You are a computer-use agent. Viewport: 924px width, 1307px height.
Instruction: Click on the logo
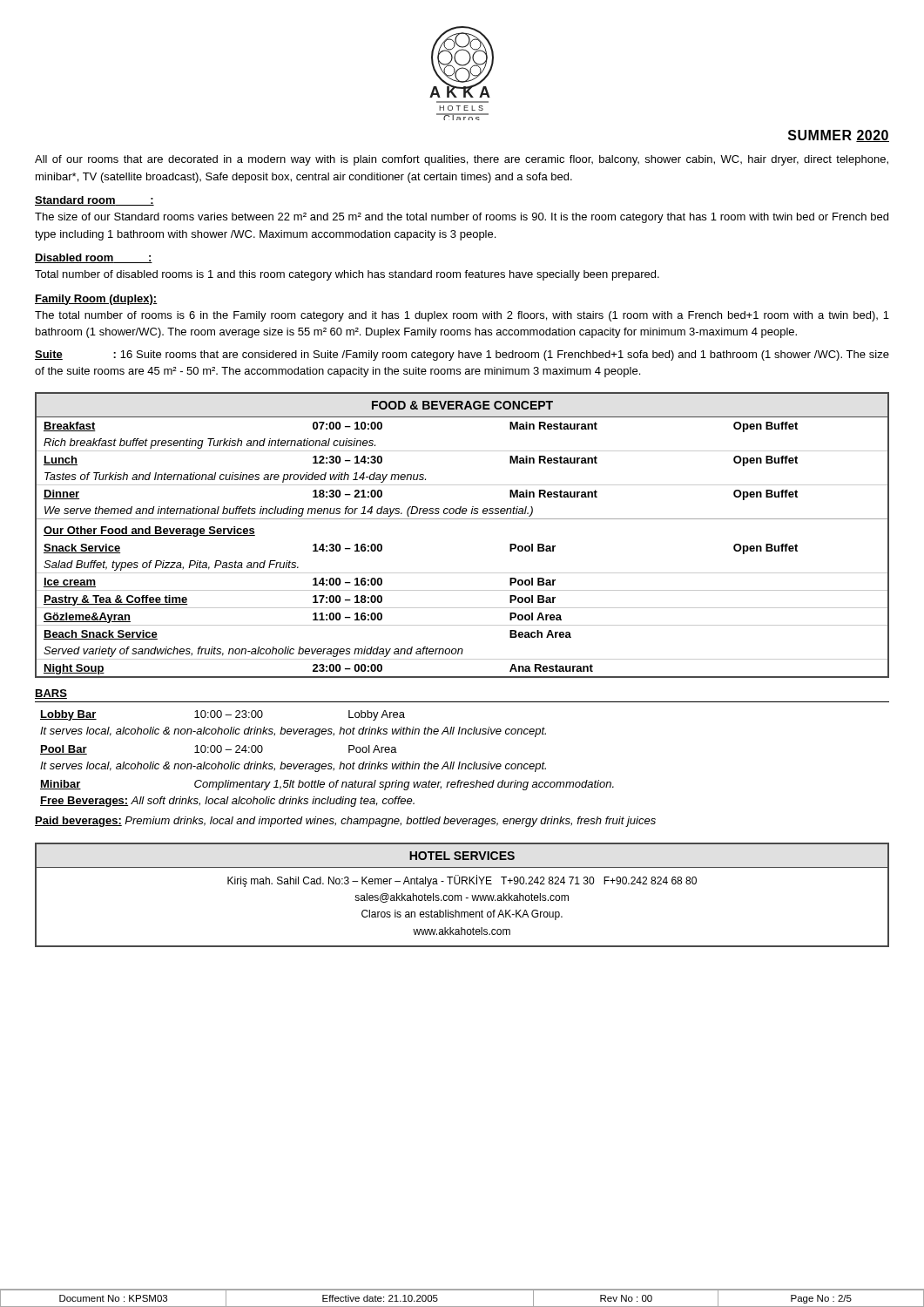(x=462, y=64)
